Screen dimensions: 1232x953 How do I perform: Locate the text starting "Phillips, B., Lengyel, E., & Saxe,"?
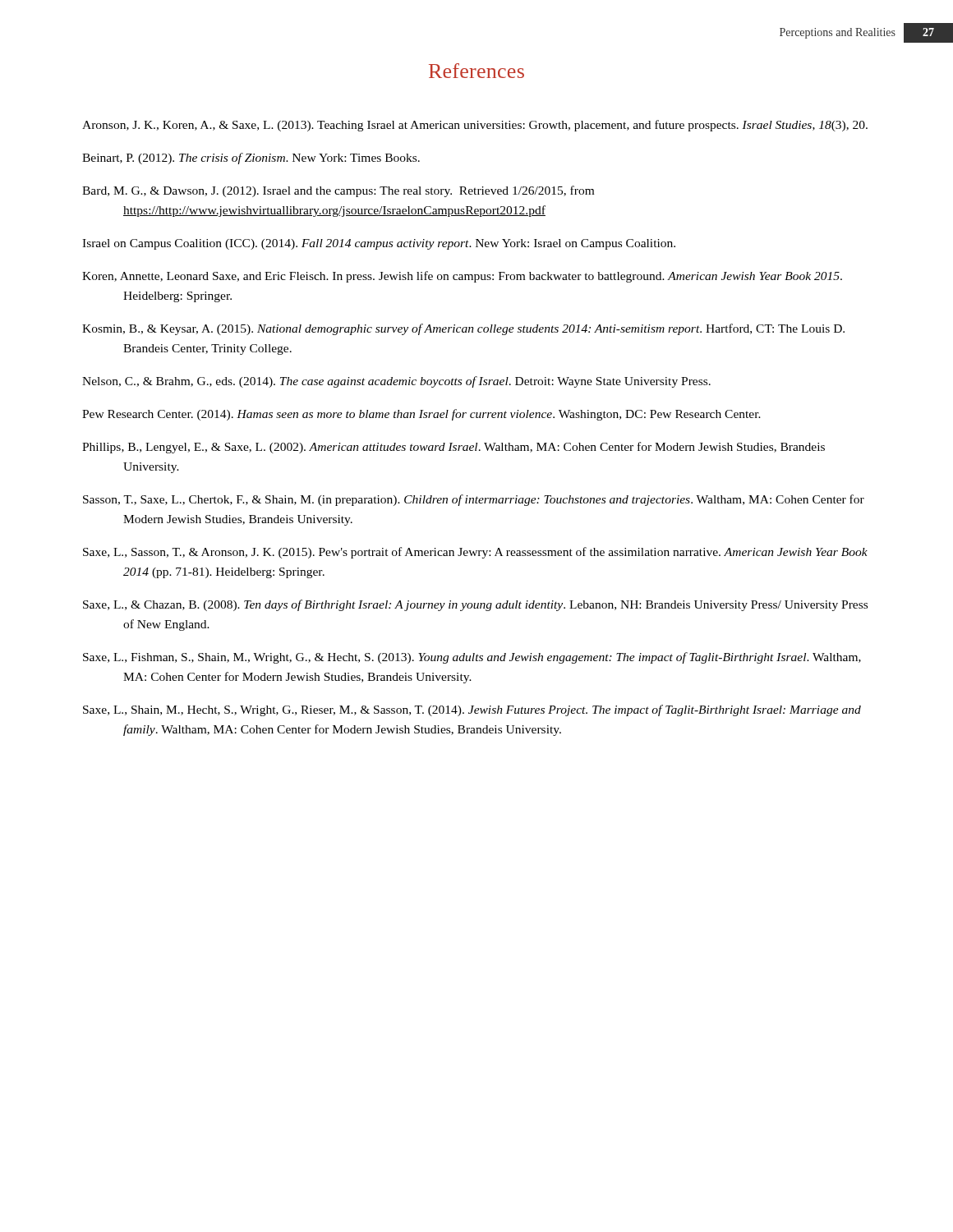tap(454, 456)
